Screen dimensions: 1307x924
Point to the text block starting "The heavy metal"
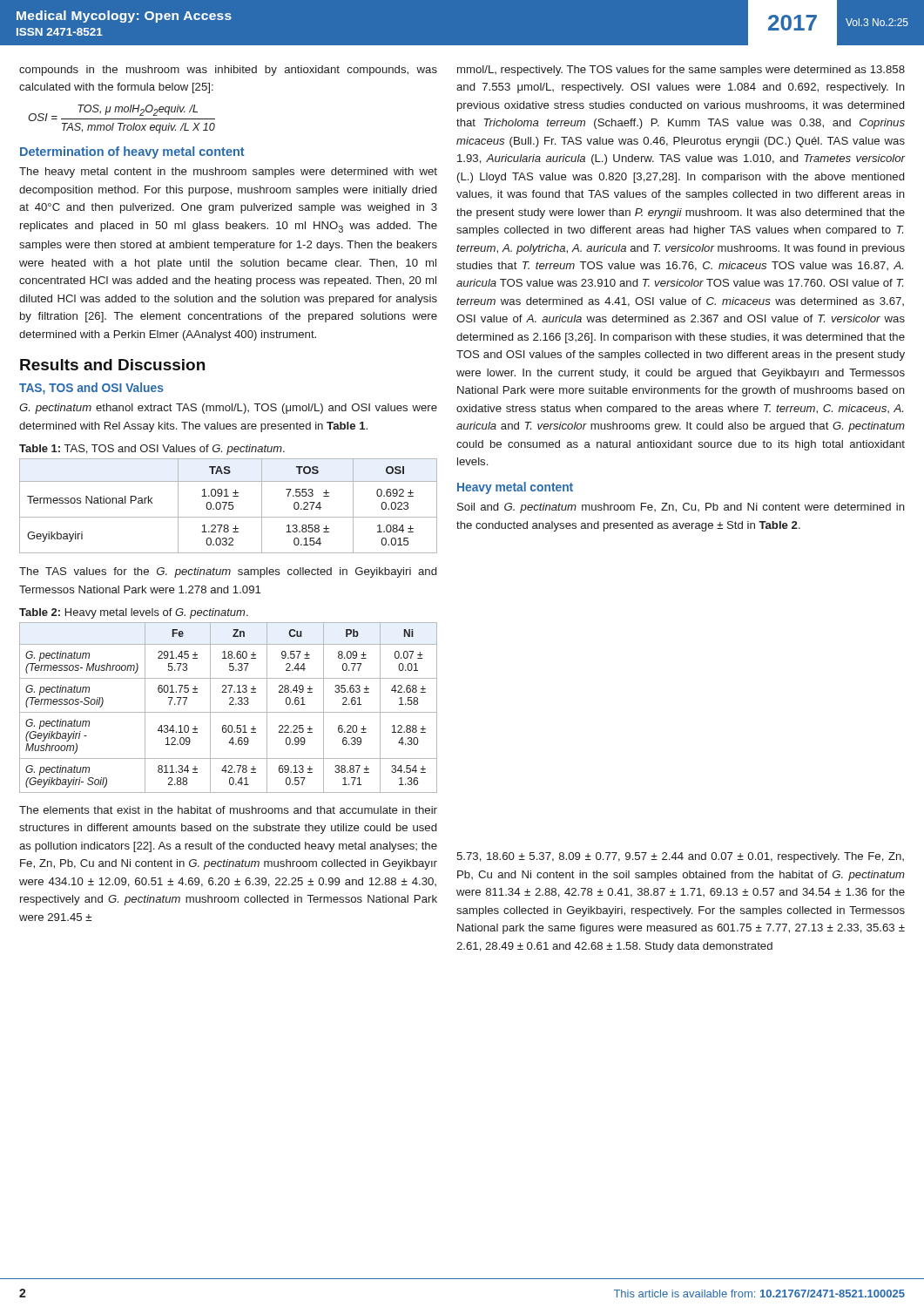tap(228, 253)
